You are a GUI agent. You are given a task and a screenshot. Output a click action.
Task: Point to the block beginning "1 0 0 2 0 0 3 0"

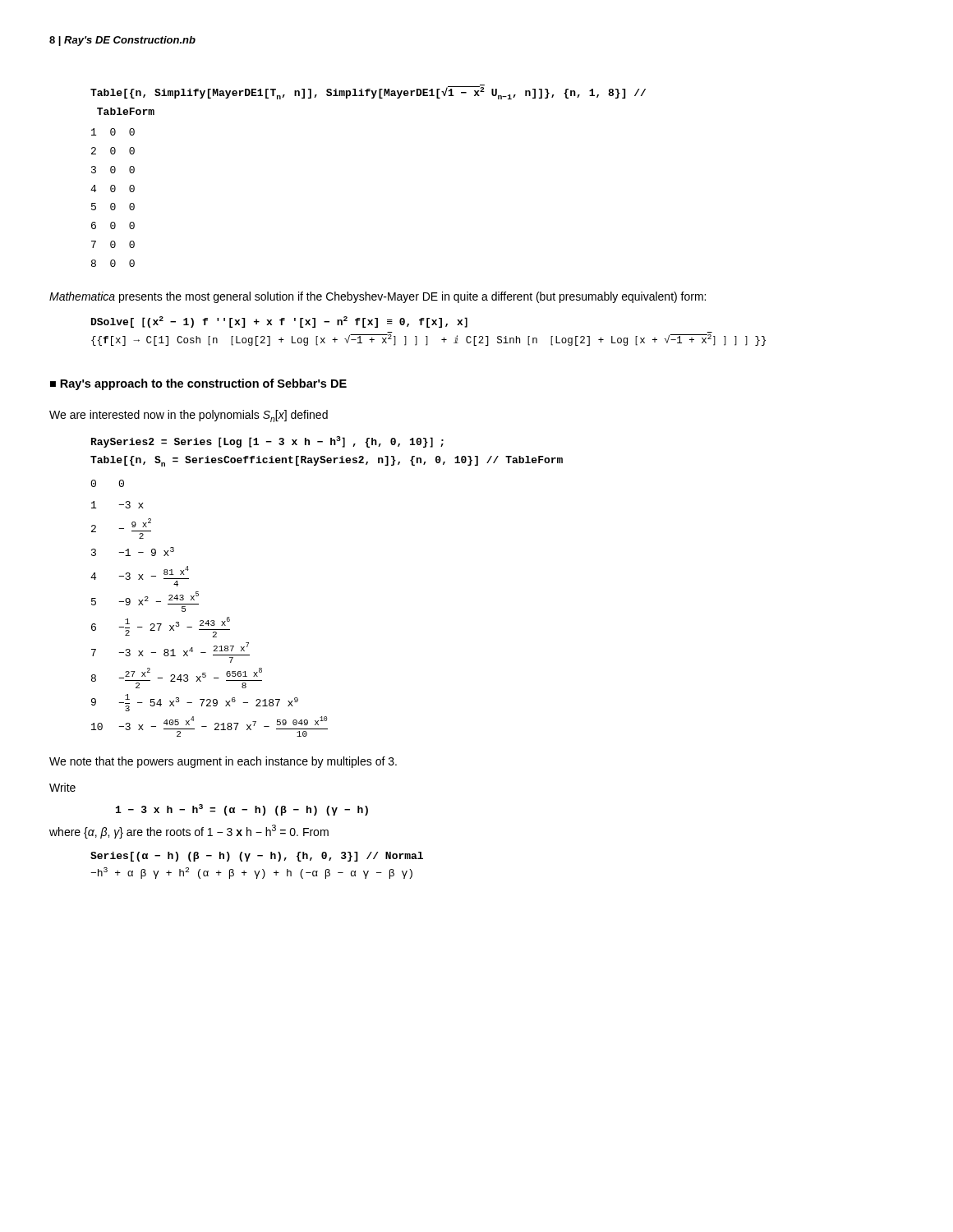point(113,198)
